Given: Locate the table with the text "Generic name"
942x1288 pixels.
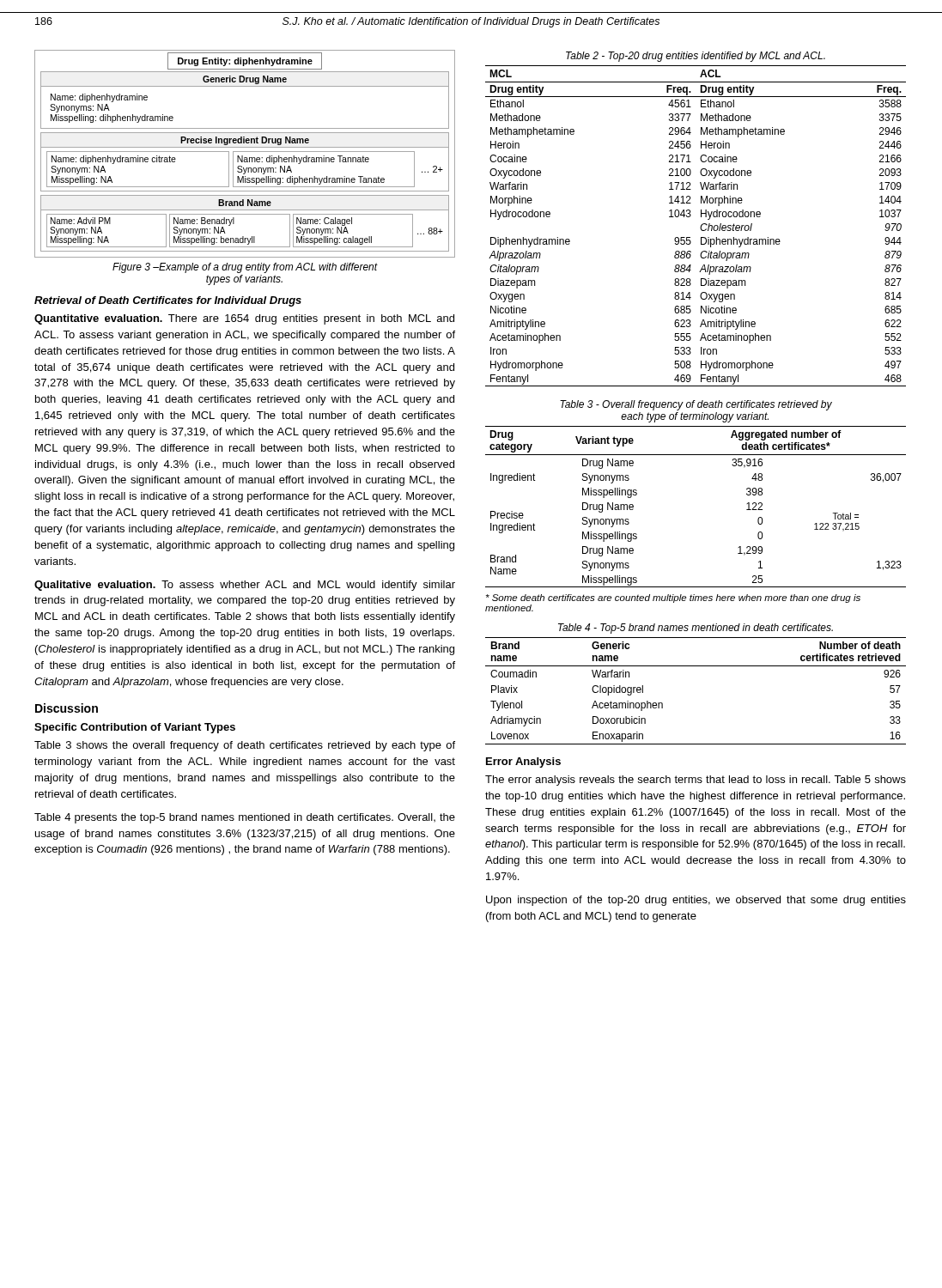Looking at the screenshot, I should pos(696,691).
